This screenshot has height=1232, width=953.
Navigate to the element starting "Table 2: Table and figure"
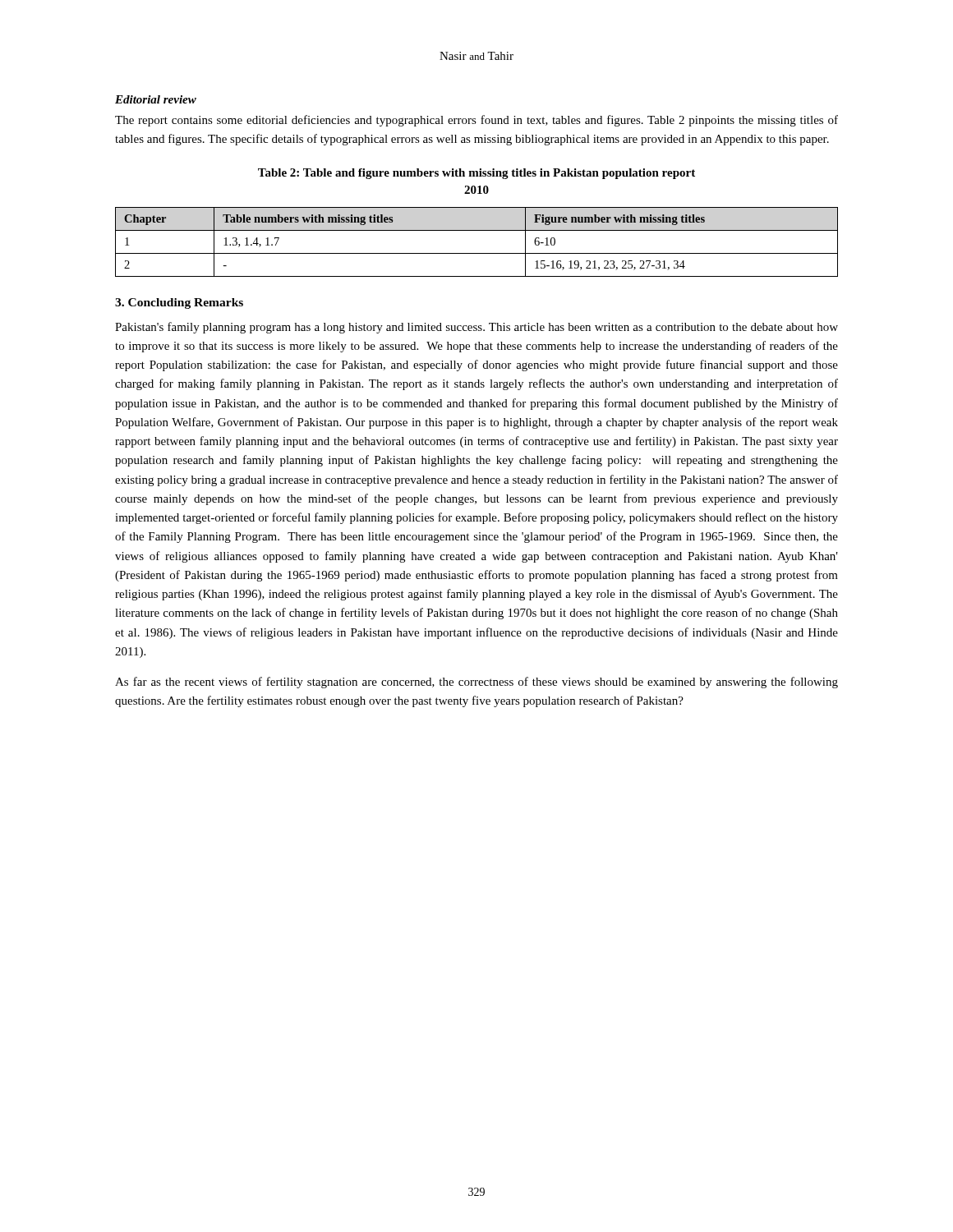tap(476, 181)
